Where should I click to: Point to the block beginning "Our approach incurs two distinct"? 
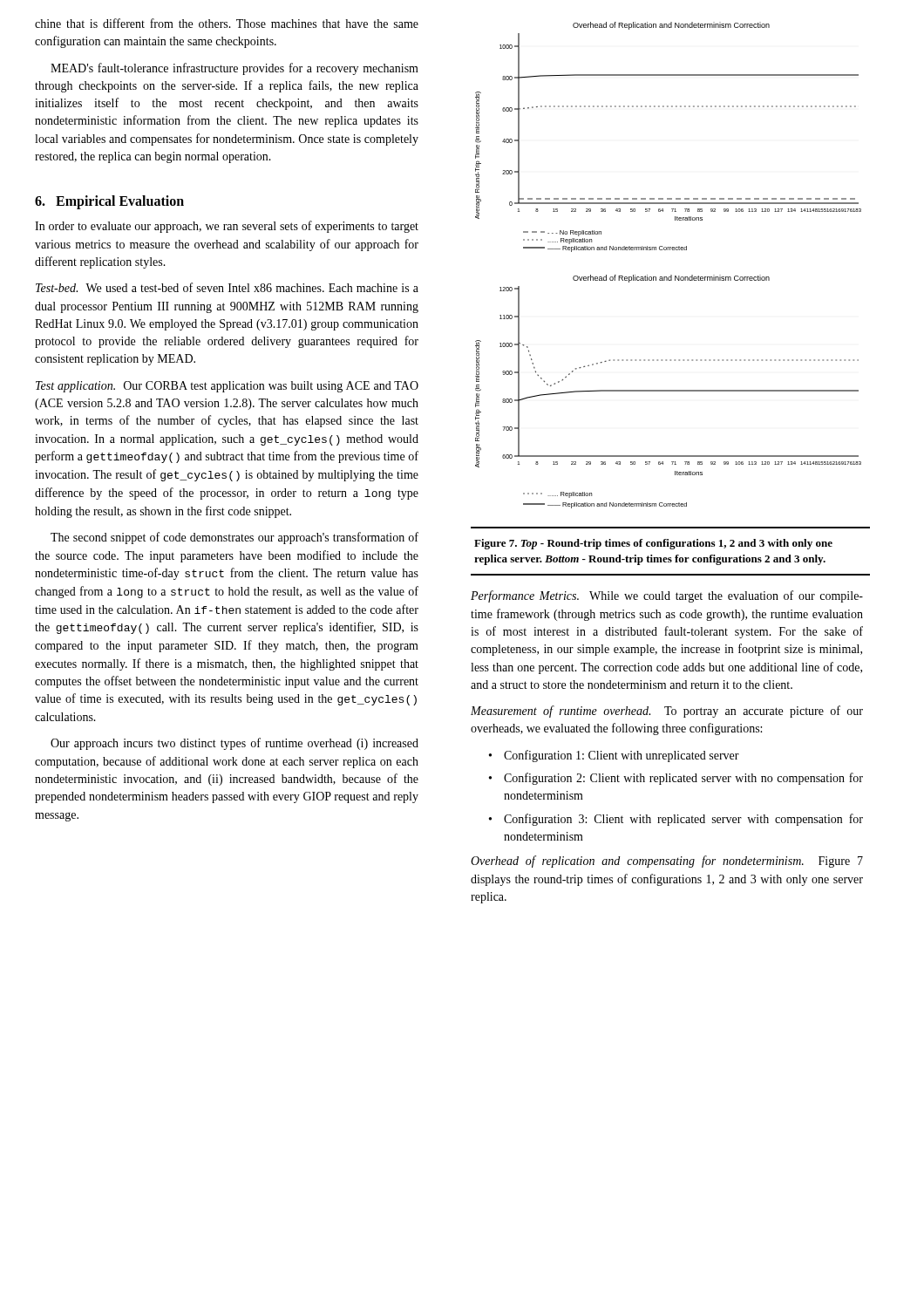[x=227, y=780]
